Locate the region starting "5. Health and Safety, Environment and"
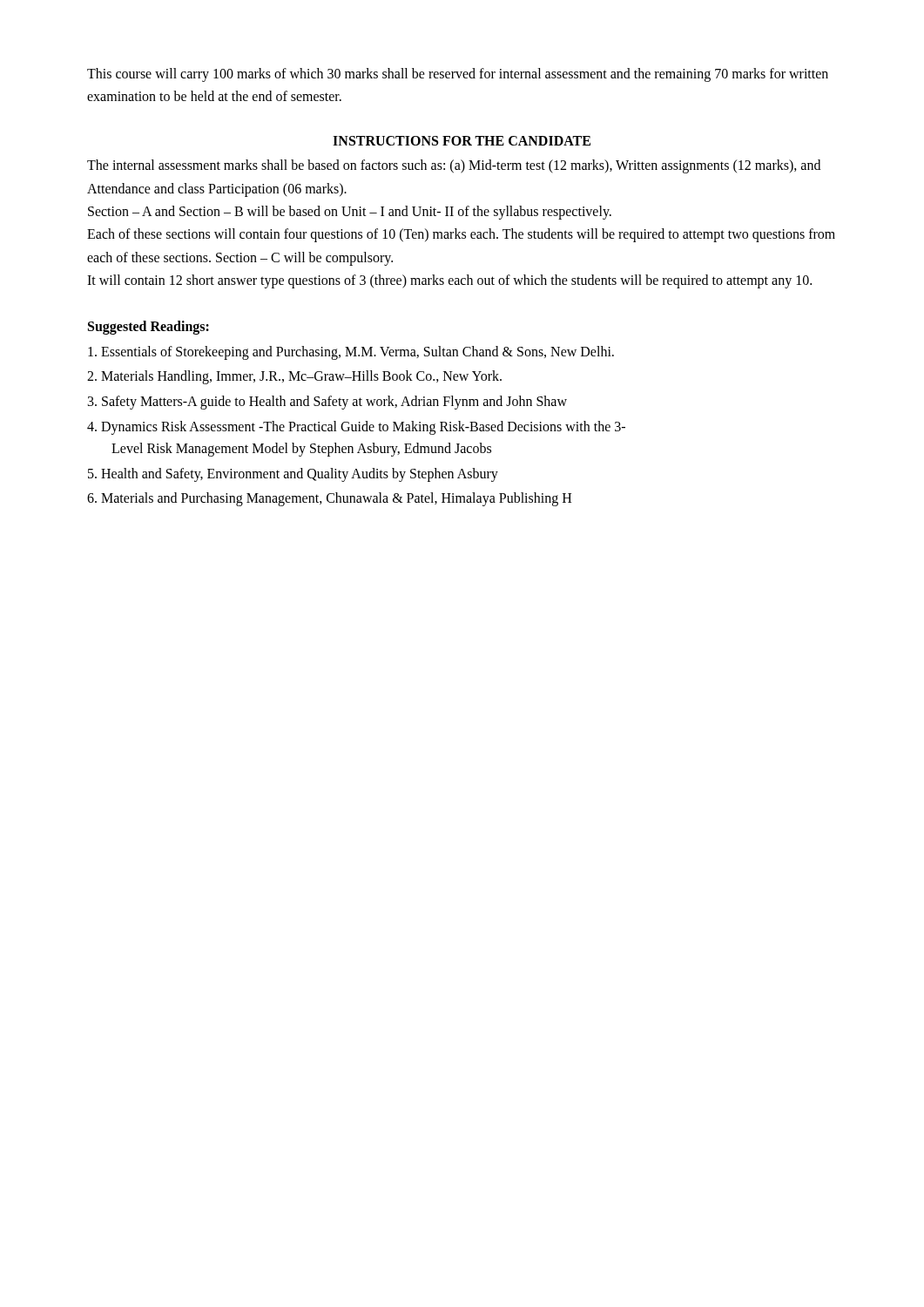This screenshot has width=924, height=1307. [x=293, y=473]
